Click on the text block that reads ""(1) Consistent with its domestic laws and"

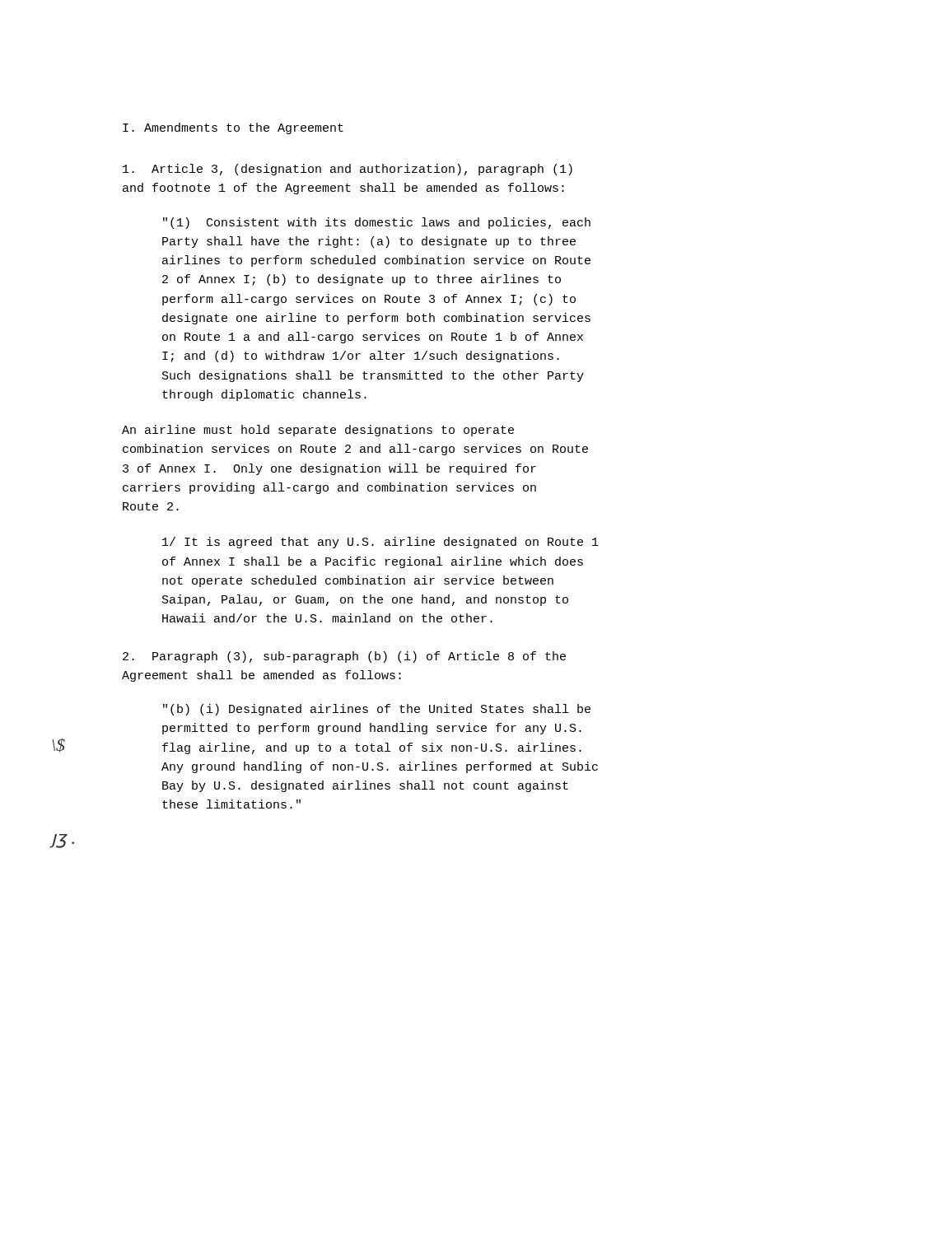point(376,309)
